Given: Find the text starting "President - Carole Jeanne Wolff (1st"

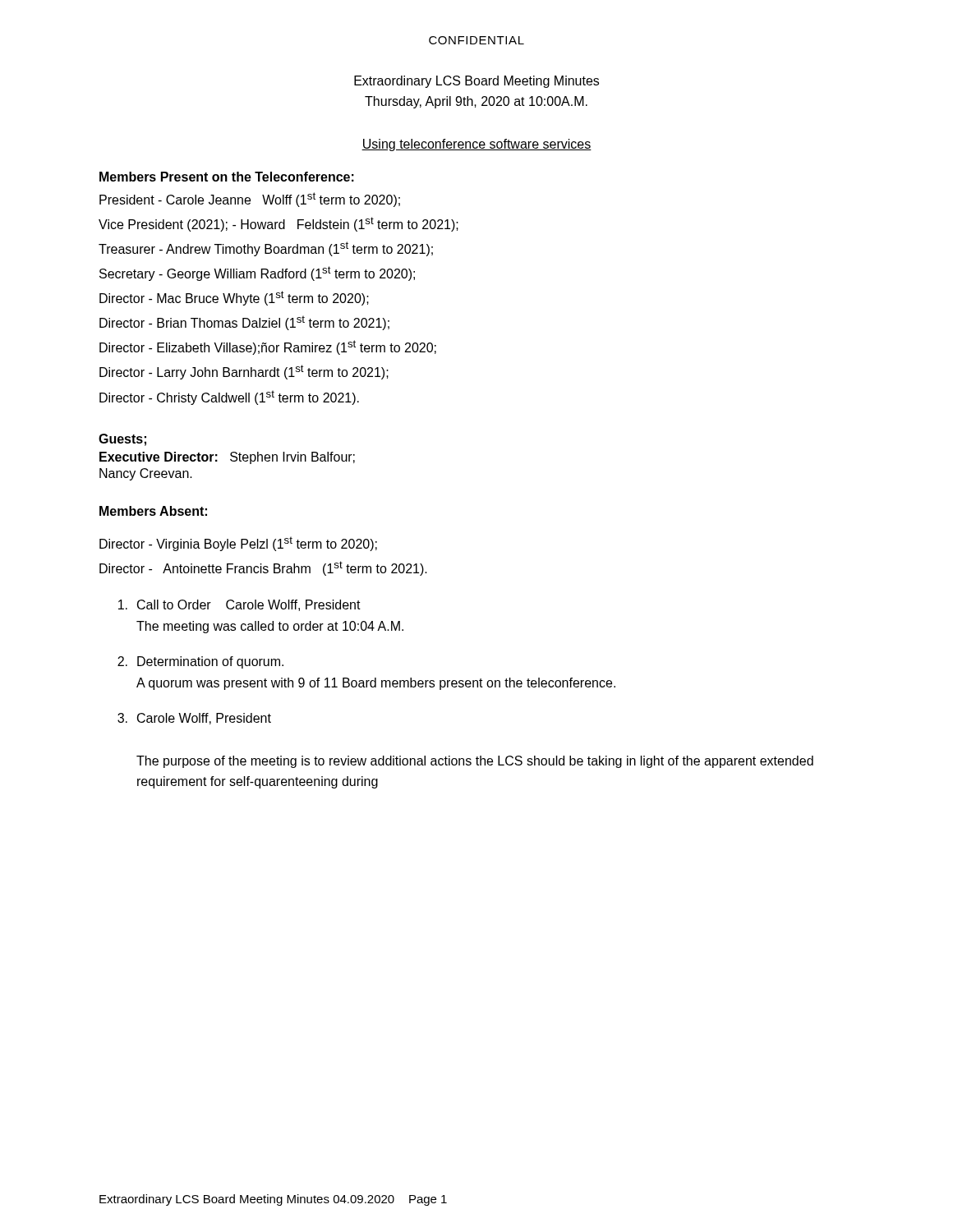Looking at the screenshot, I should tap(250, 198).
